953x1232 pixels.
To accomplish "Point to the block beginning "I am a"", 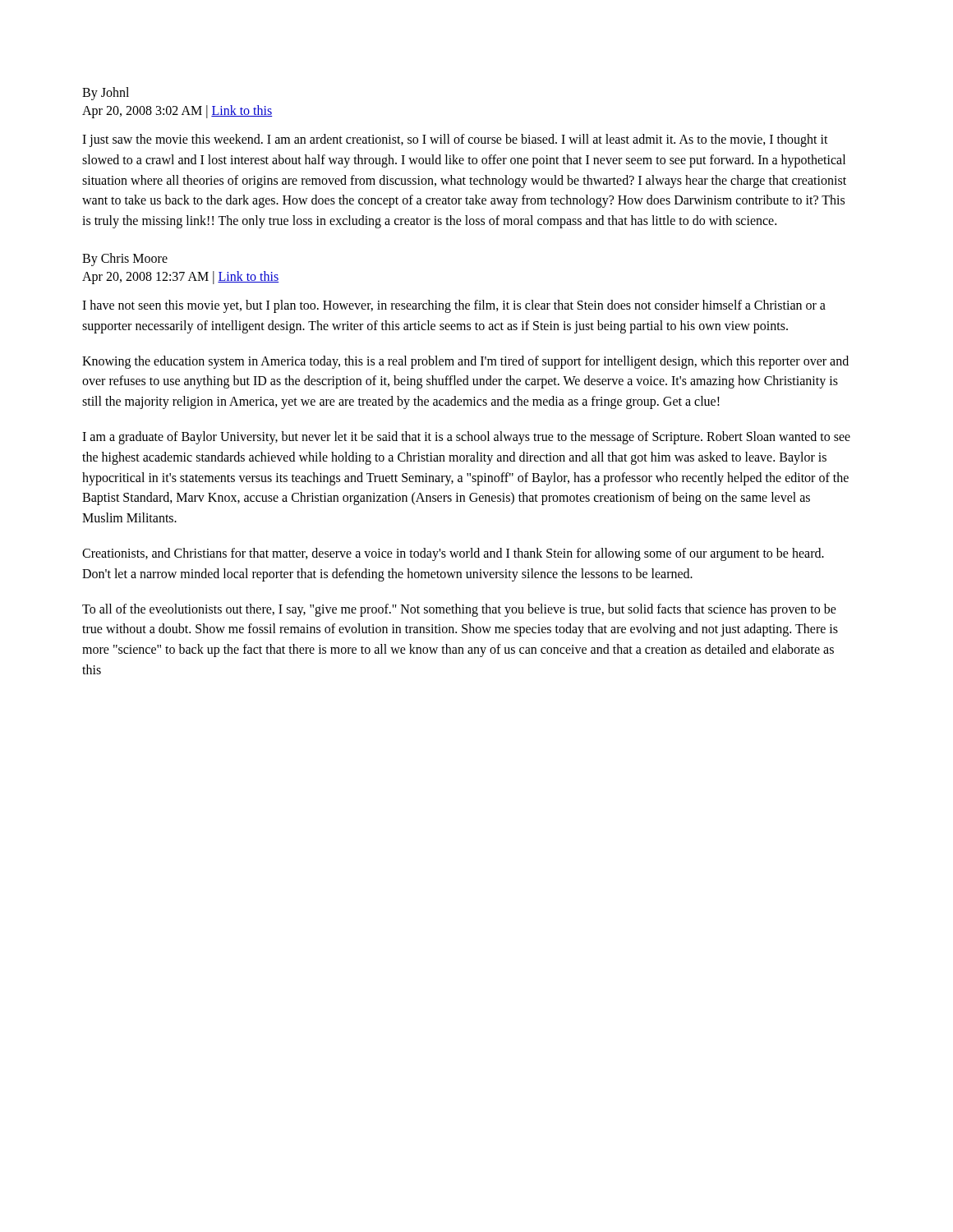I will 466,477.
